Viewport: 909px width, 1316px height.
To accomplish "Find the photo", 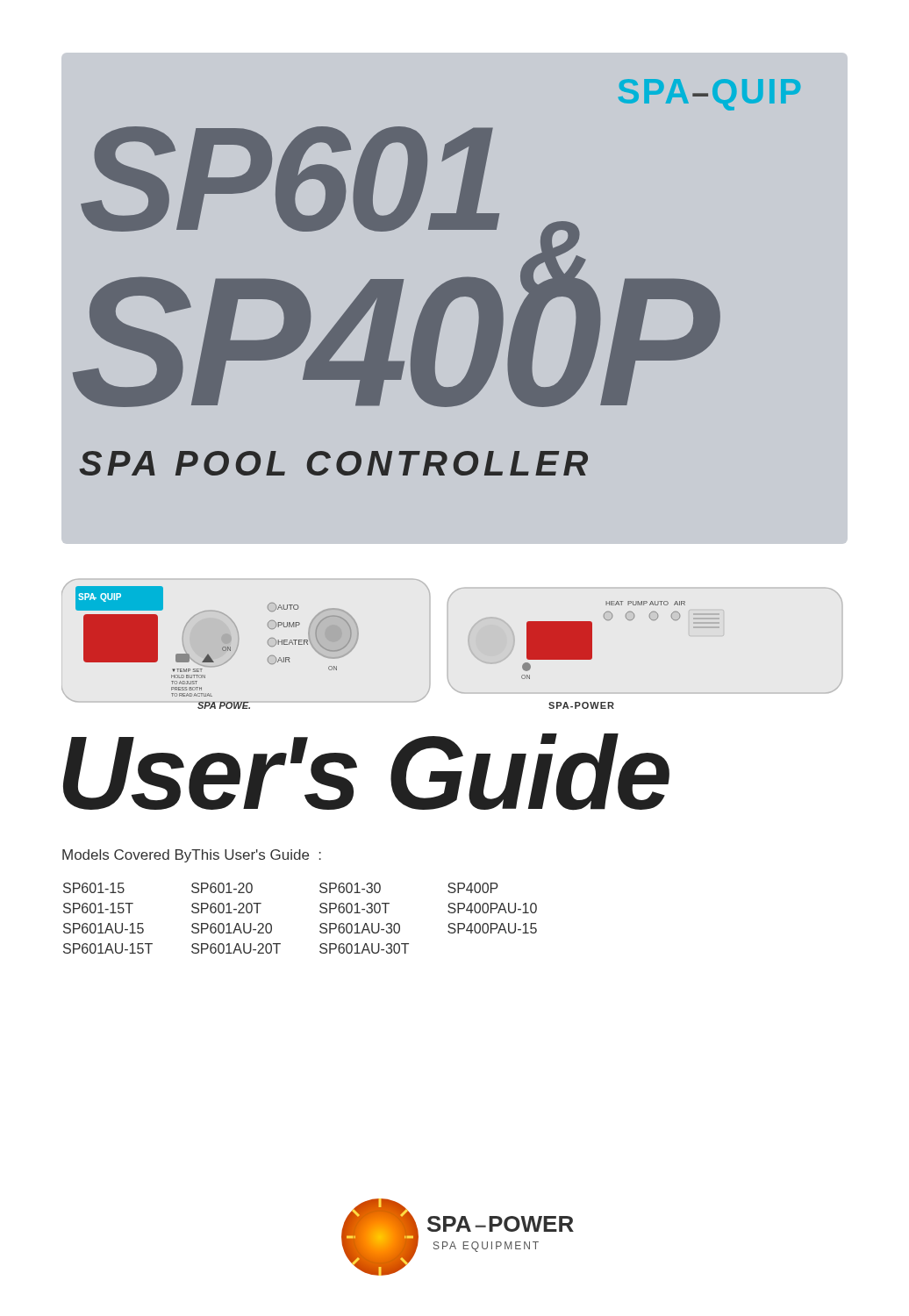I will (x=454, y=640).
